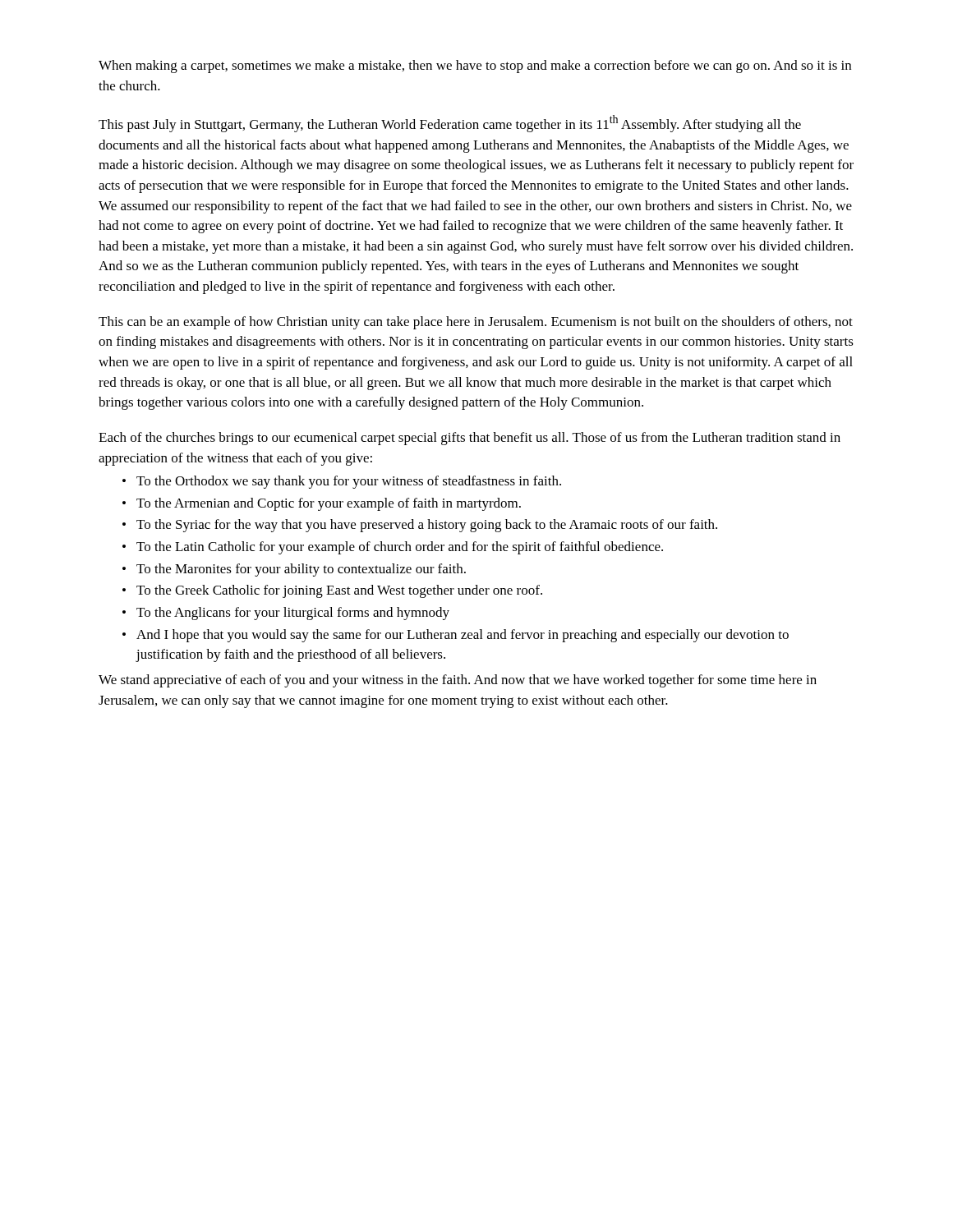Select the list item with the text "And I hope that you would"
This screenshot has width=953, height=1232.
click(x=463, y=644)
